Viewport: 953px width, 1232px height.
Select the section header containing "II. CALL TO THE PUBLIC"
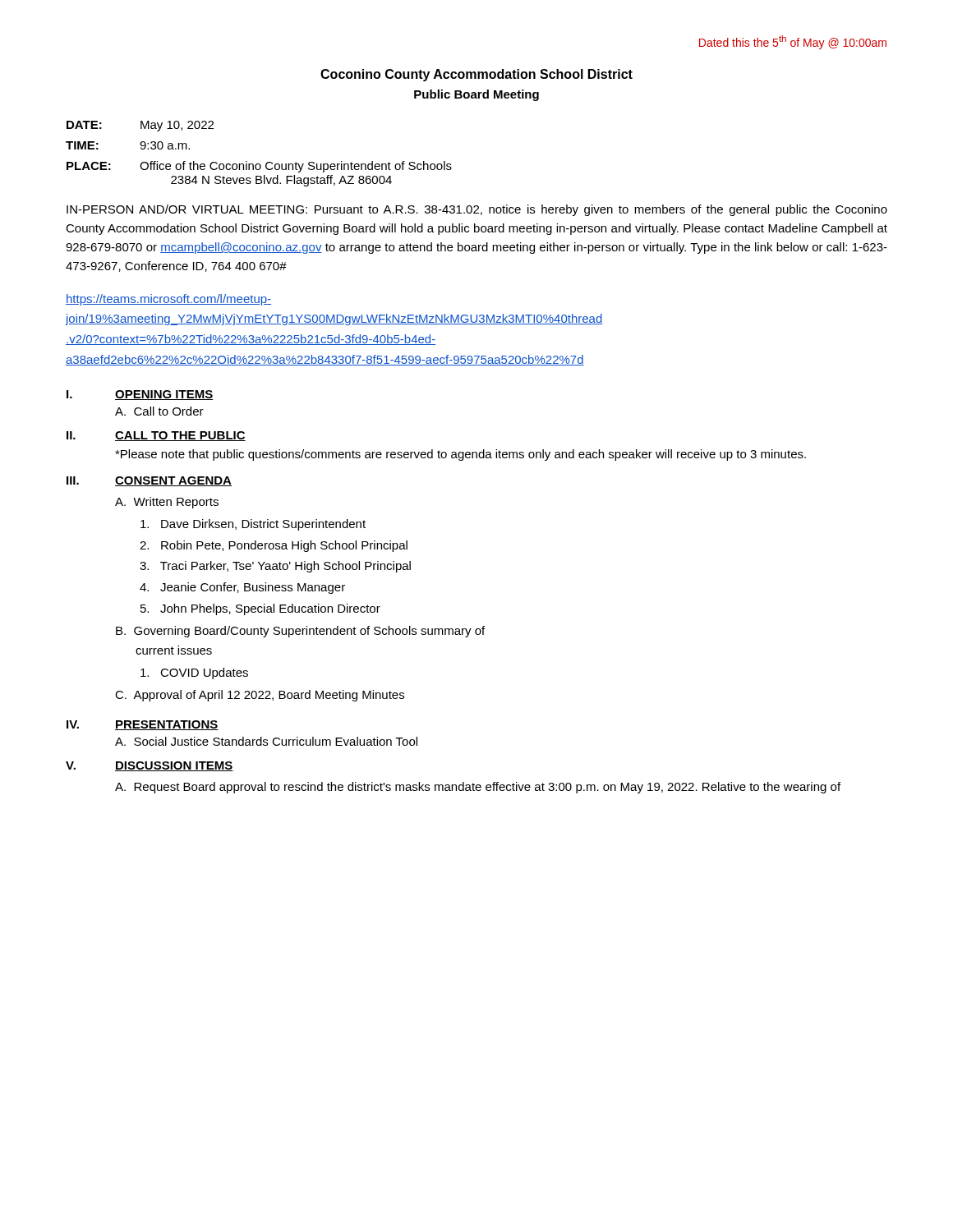tap(156, 435)
